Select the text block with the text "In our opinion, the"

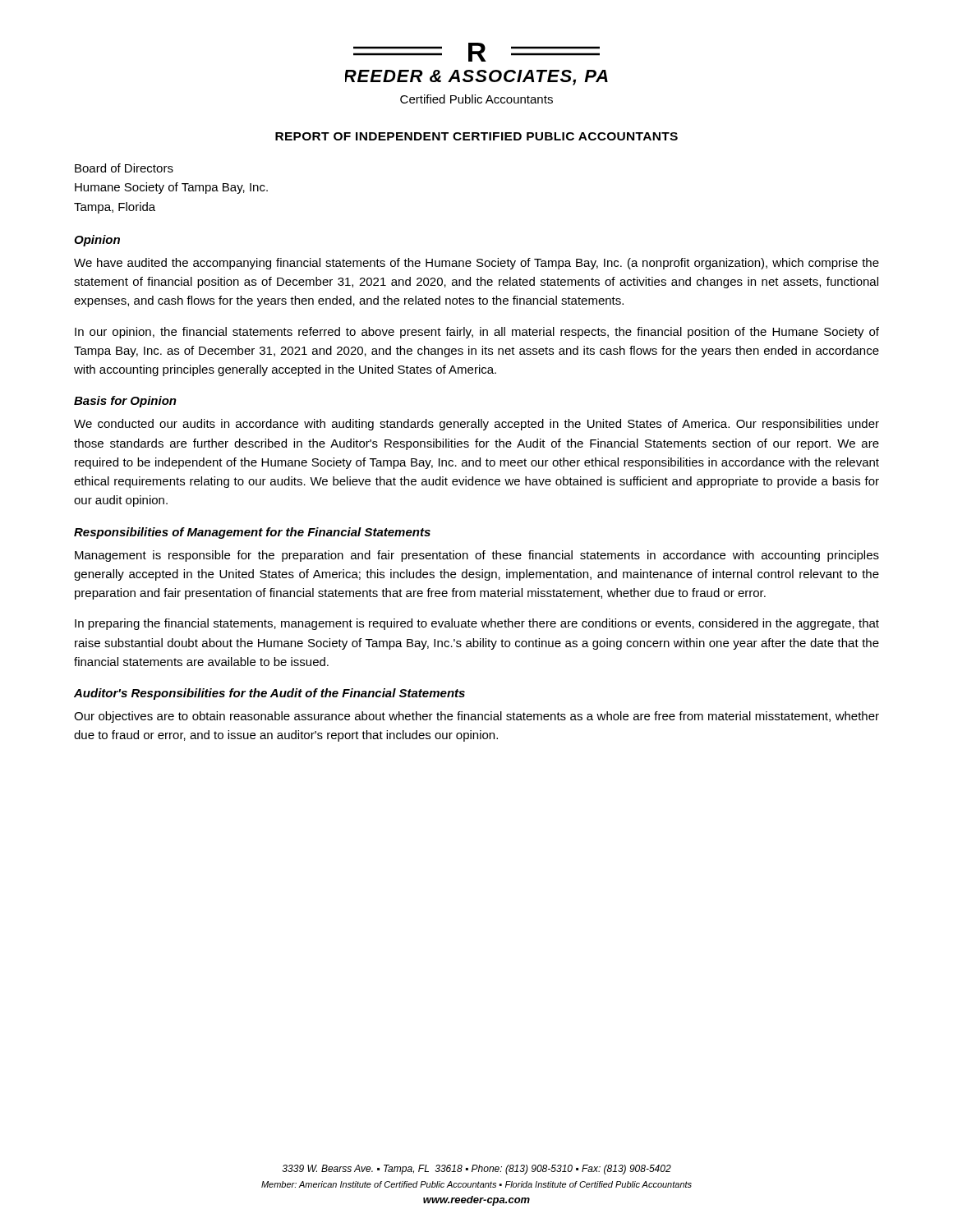(x=476, y=350)
